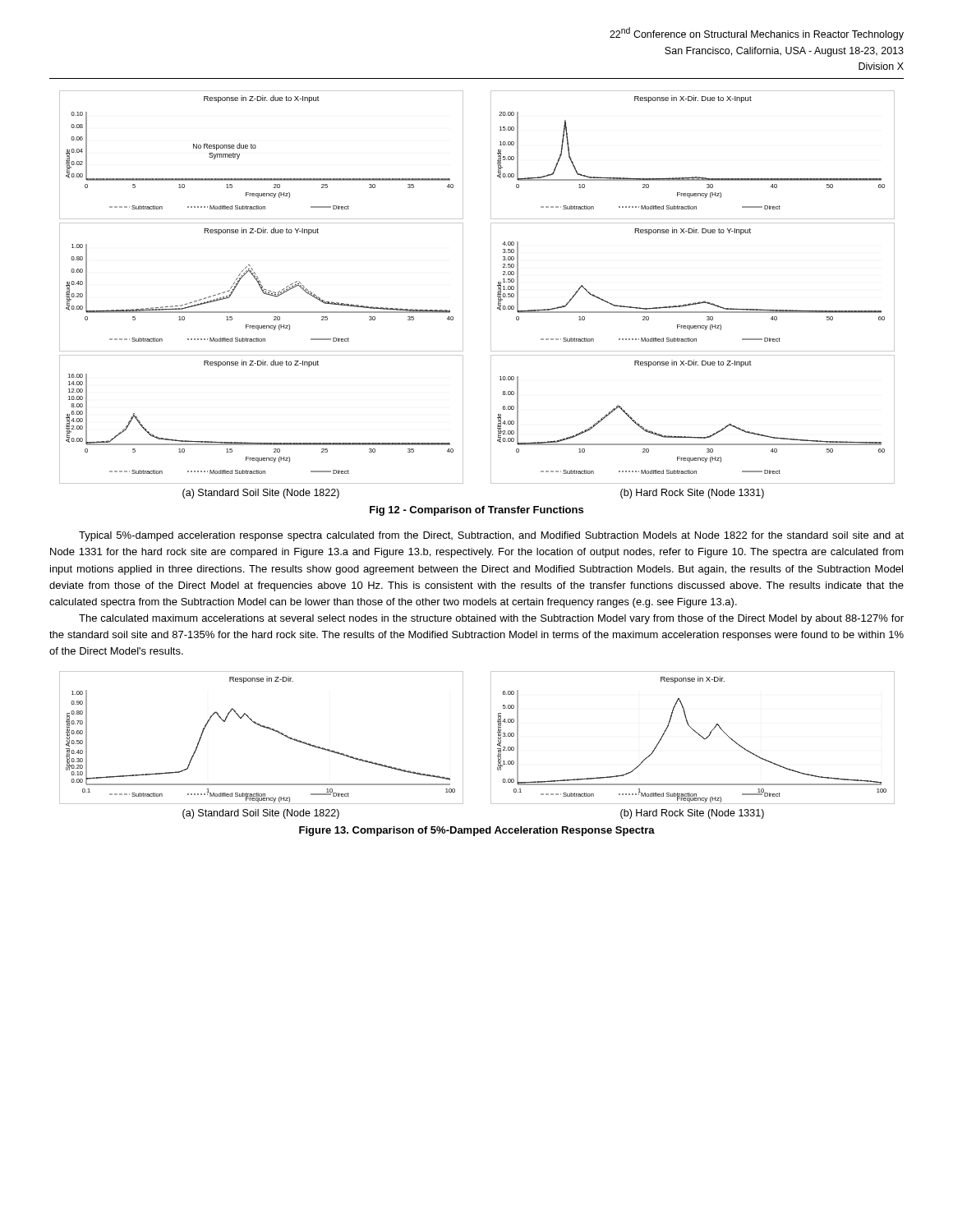Where is the passage that starts "Typical 5%-damped acceleration response spectra"?
Screen dimensions: 1232x953
pos(476,594)
